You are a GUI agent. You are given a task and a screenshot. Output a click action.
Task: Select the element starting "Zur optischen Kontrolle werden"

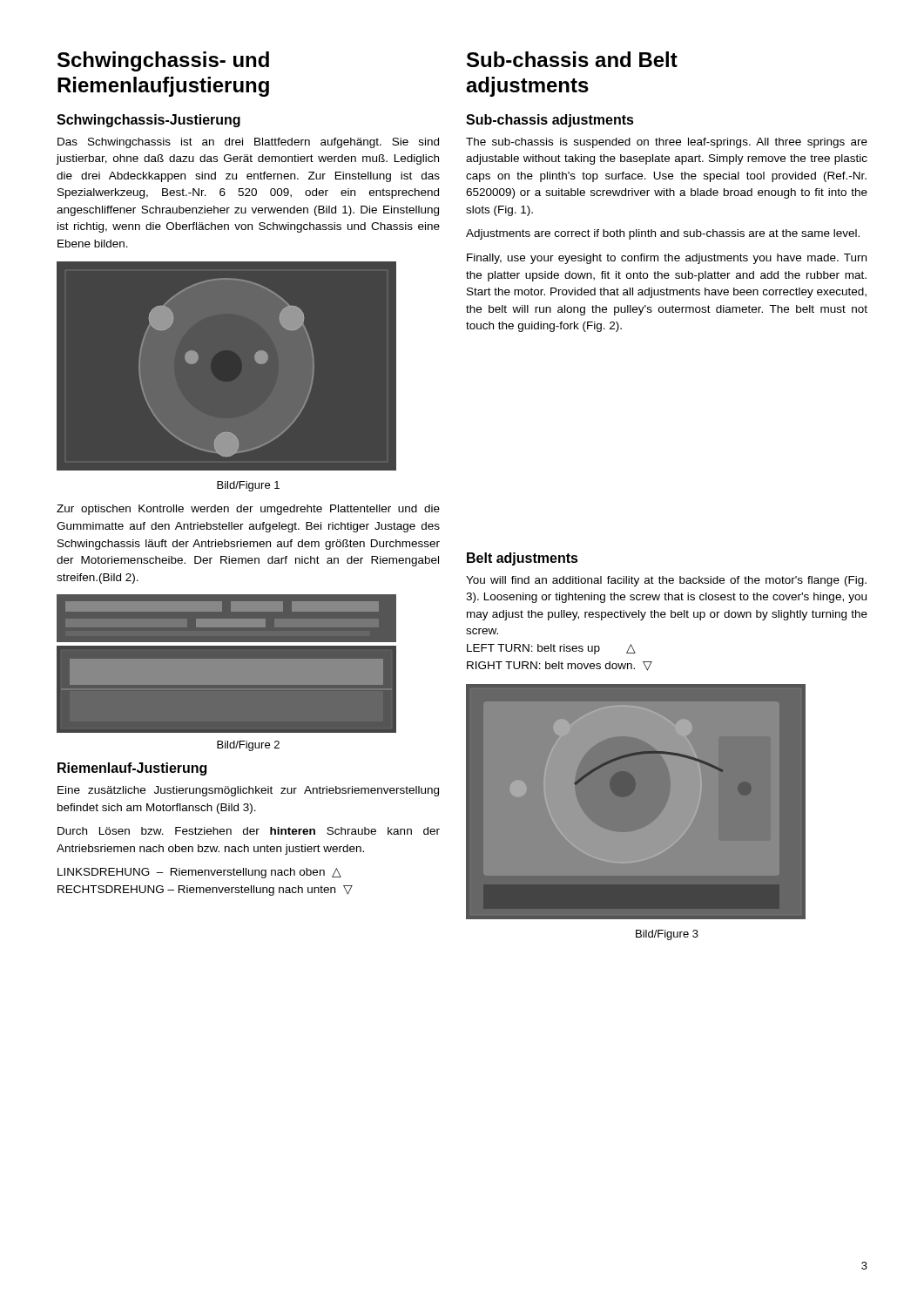pos(248,543)
